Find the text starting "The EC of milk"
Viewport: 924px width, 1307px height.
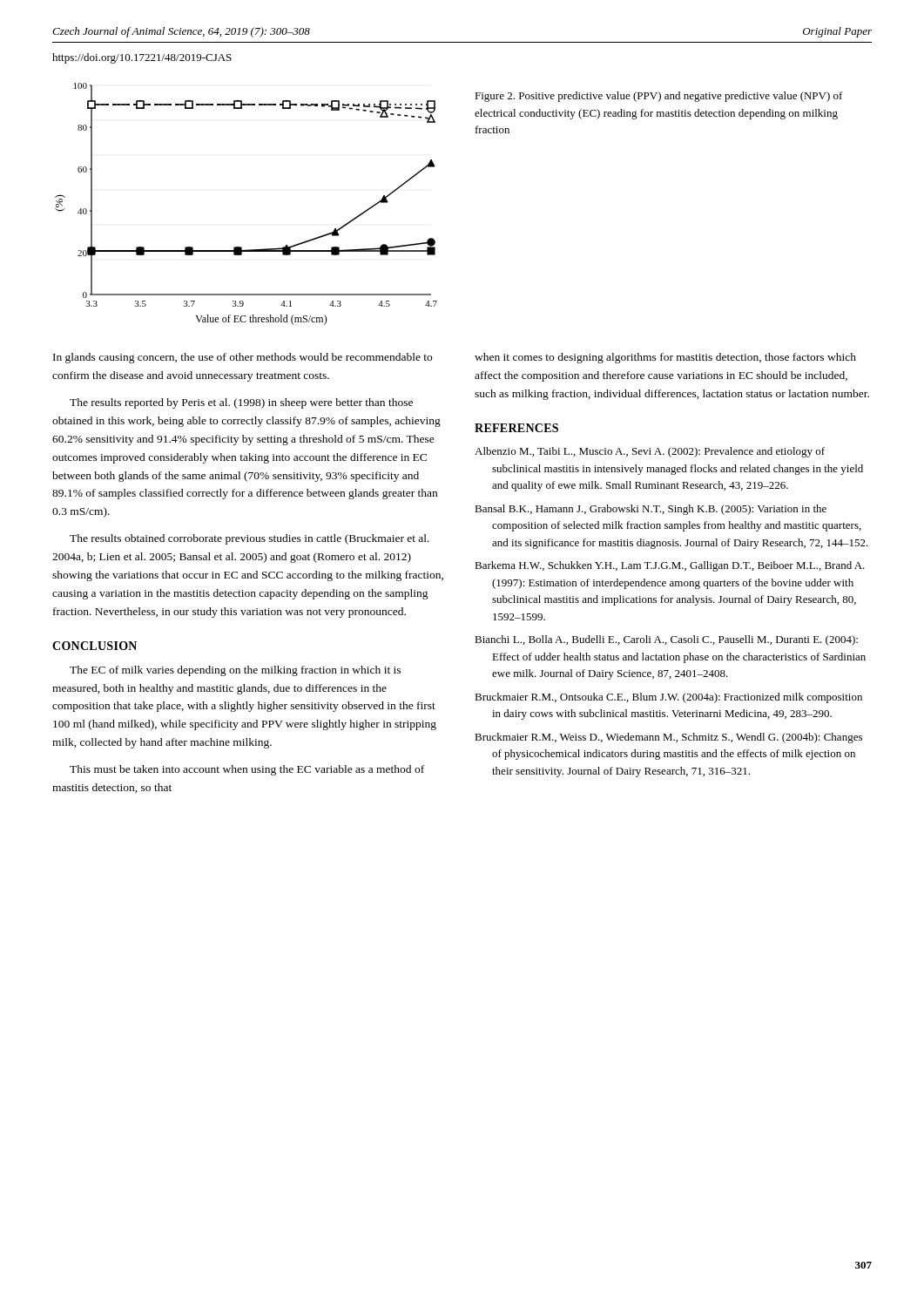(248, 729)
